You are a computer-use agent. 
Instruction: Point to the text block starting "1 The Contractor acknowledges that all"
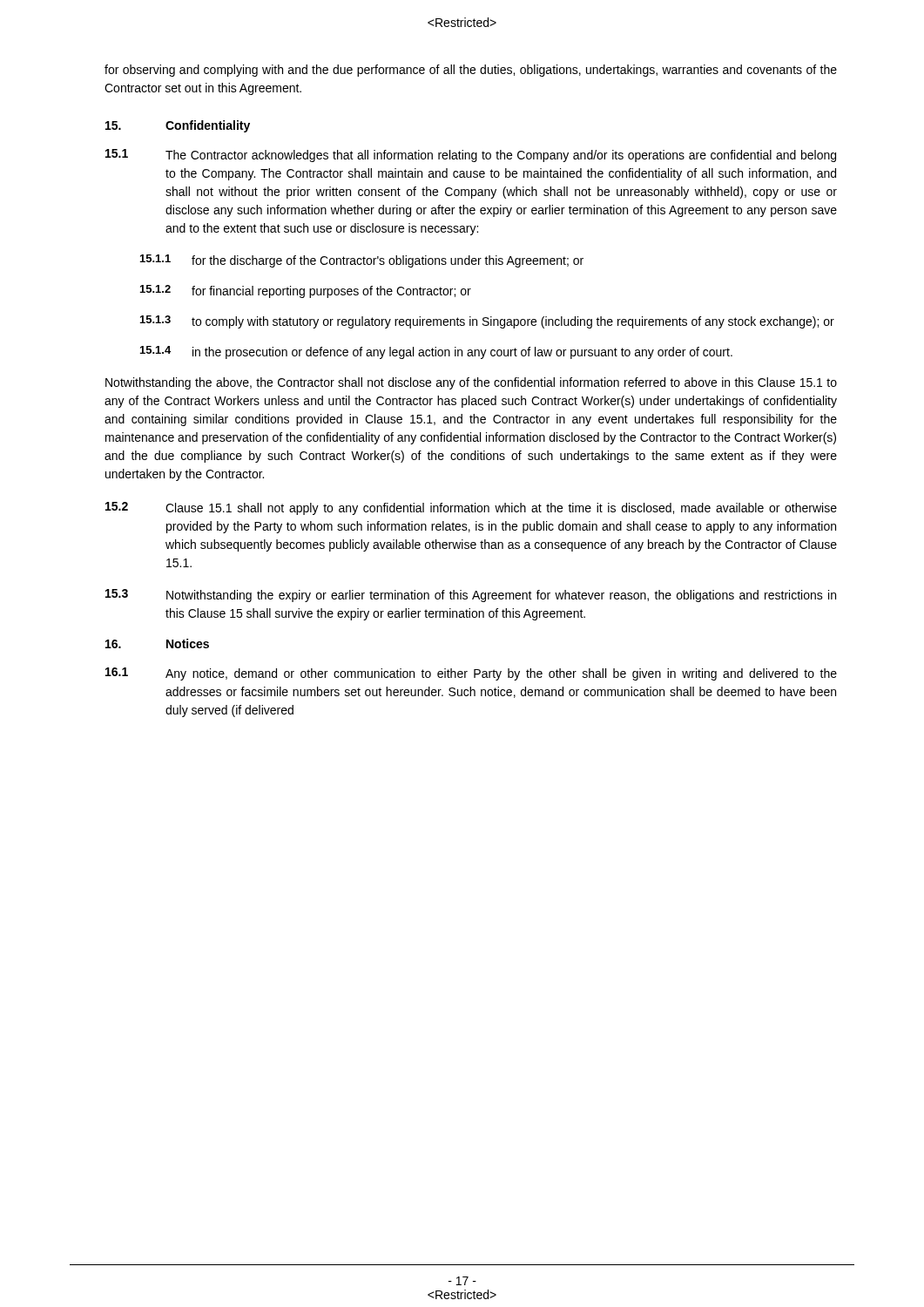pyautogui.click(x=471, y=192)
